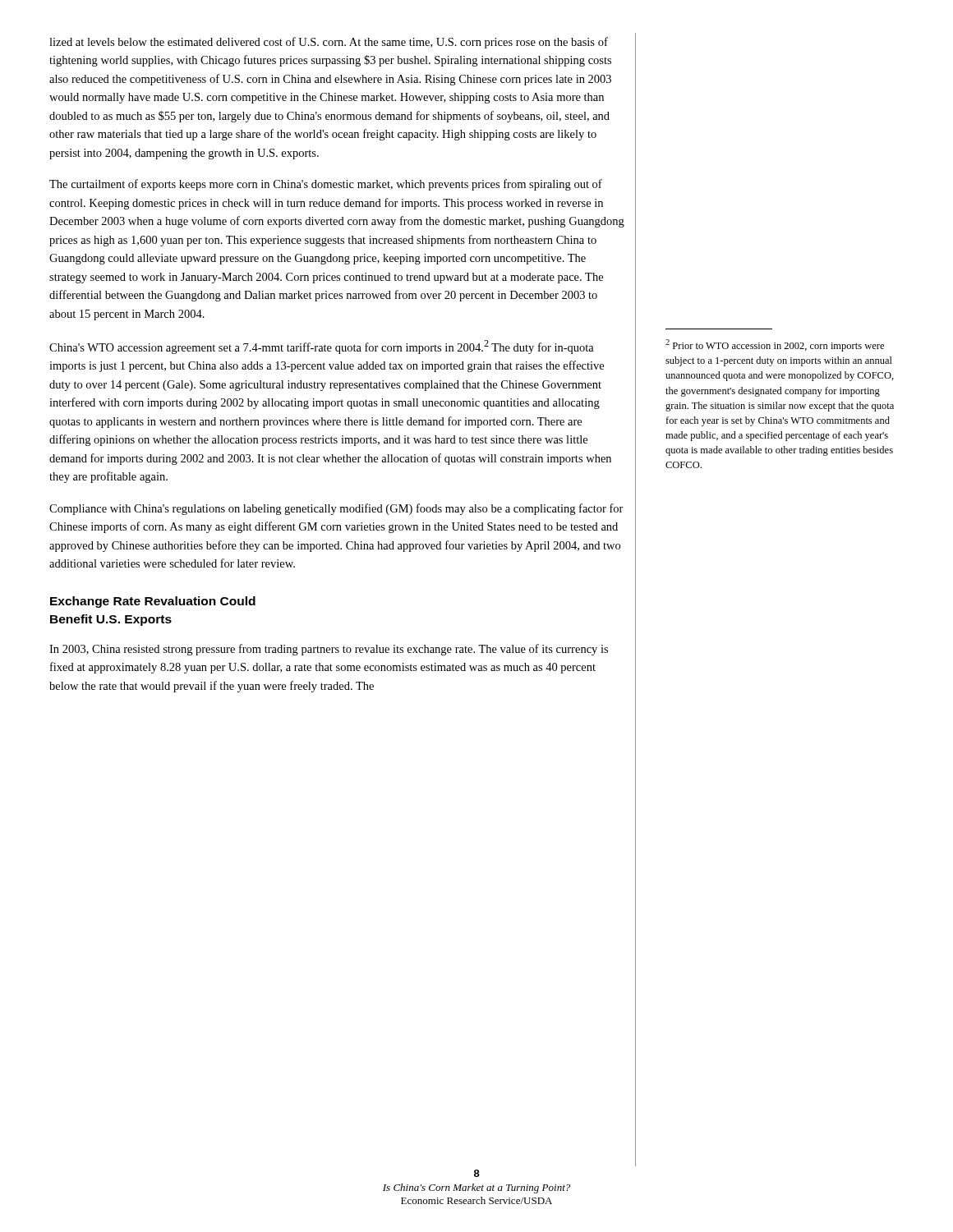Find the text starting "The curtailment of exports keeps more corn"
Viewport: 953px width, 1232px height.
click(x=337, y=249)
